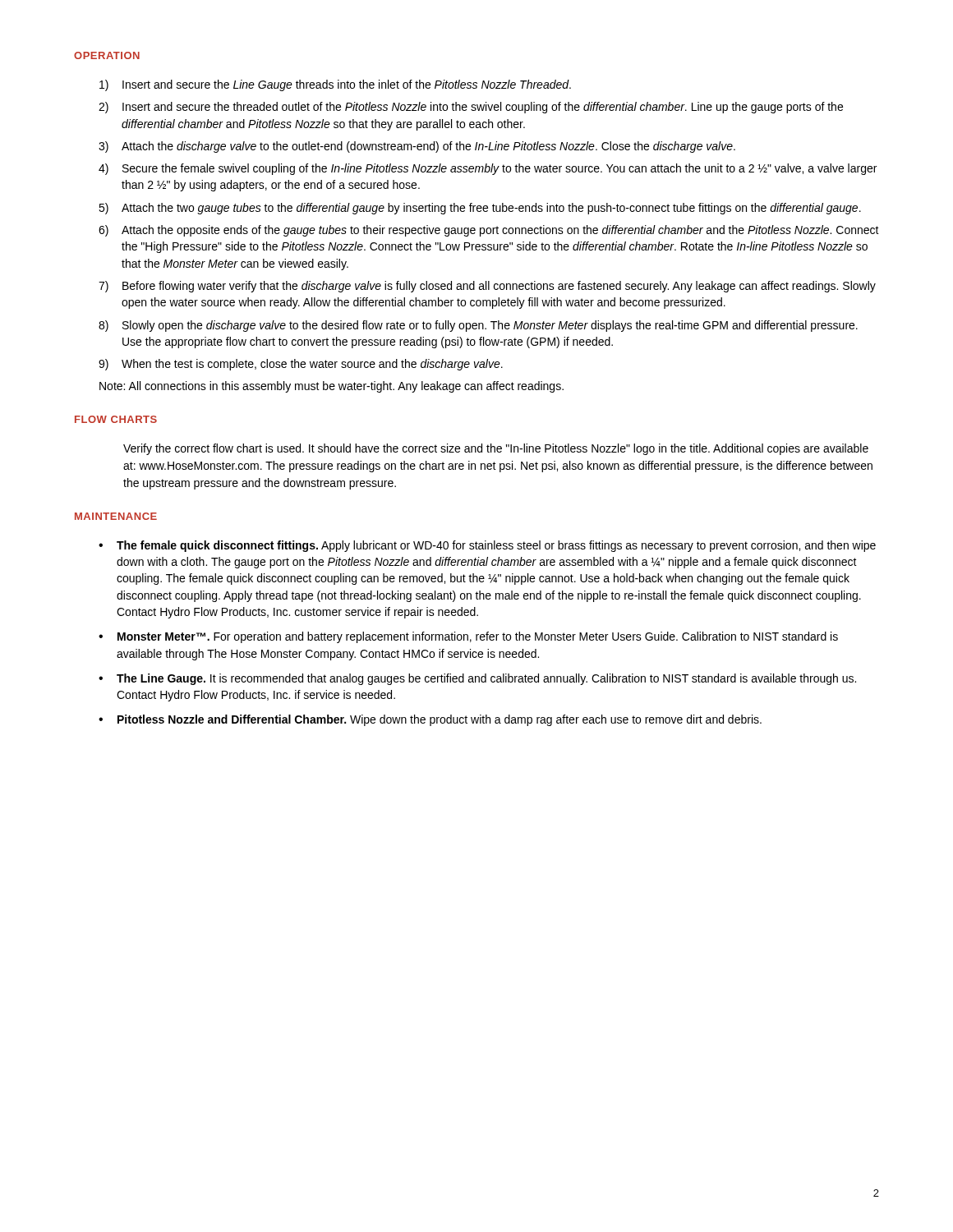Locate the text block starting "Attach the two gauge tubes to the differential"
Screen dimensions: 1232x953
point(489,208)
